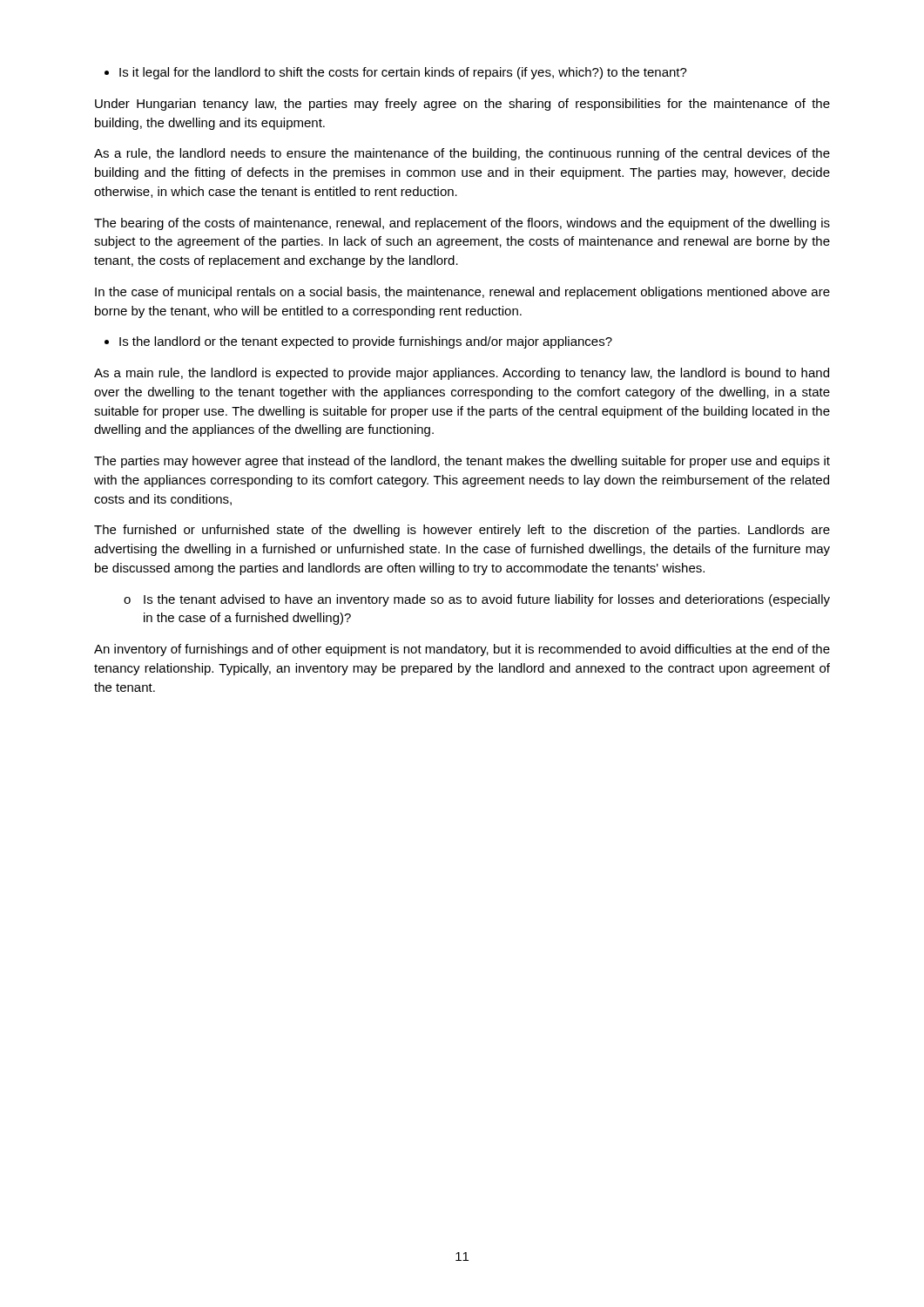Click on the text block containing "An inventory of furnishings and of other equipment"
The height and width of the screenshot is (1307, 924).
462,668
